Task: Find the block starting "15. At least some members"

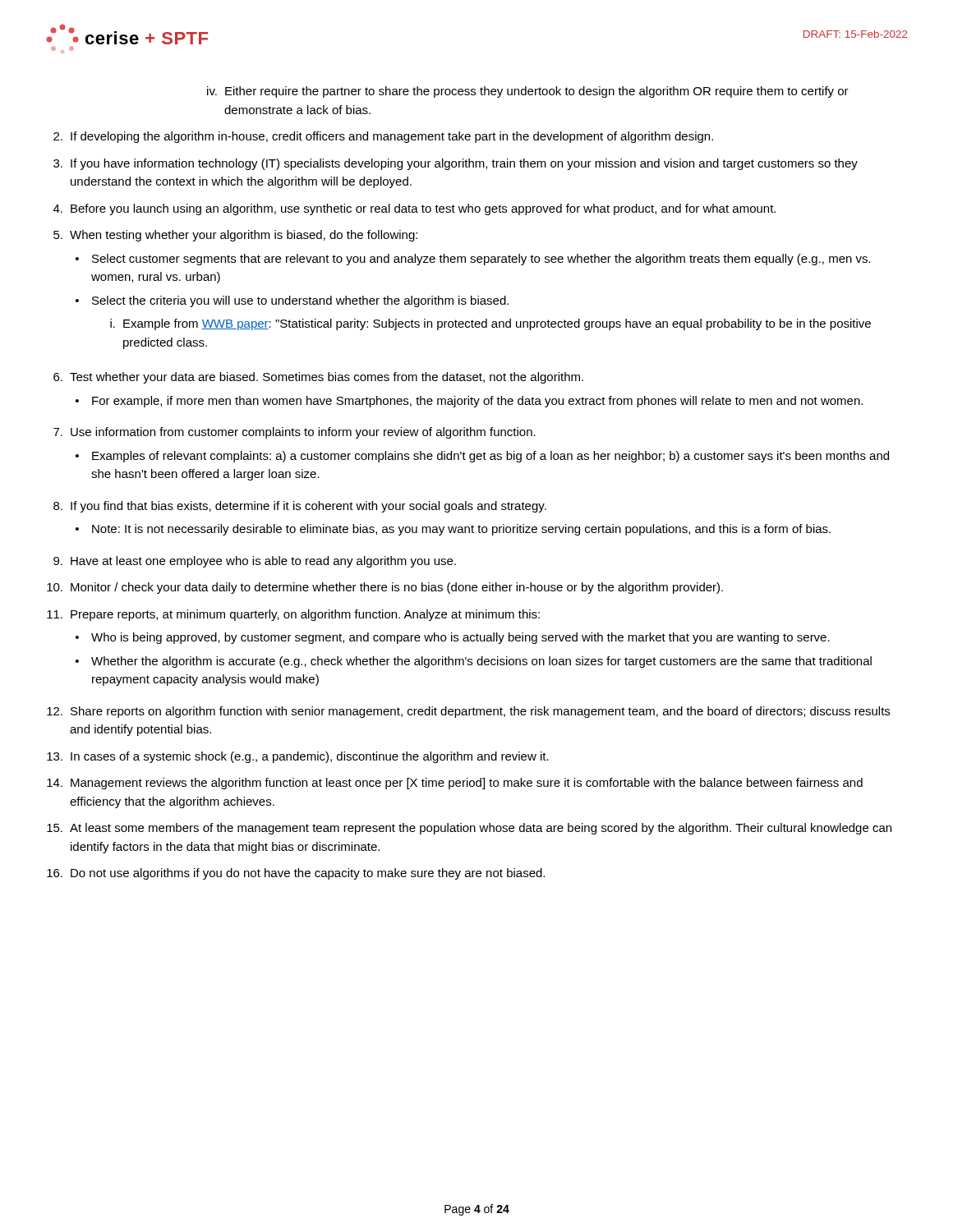Action: coord(476,837)
